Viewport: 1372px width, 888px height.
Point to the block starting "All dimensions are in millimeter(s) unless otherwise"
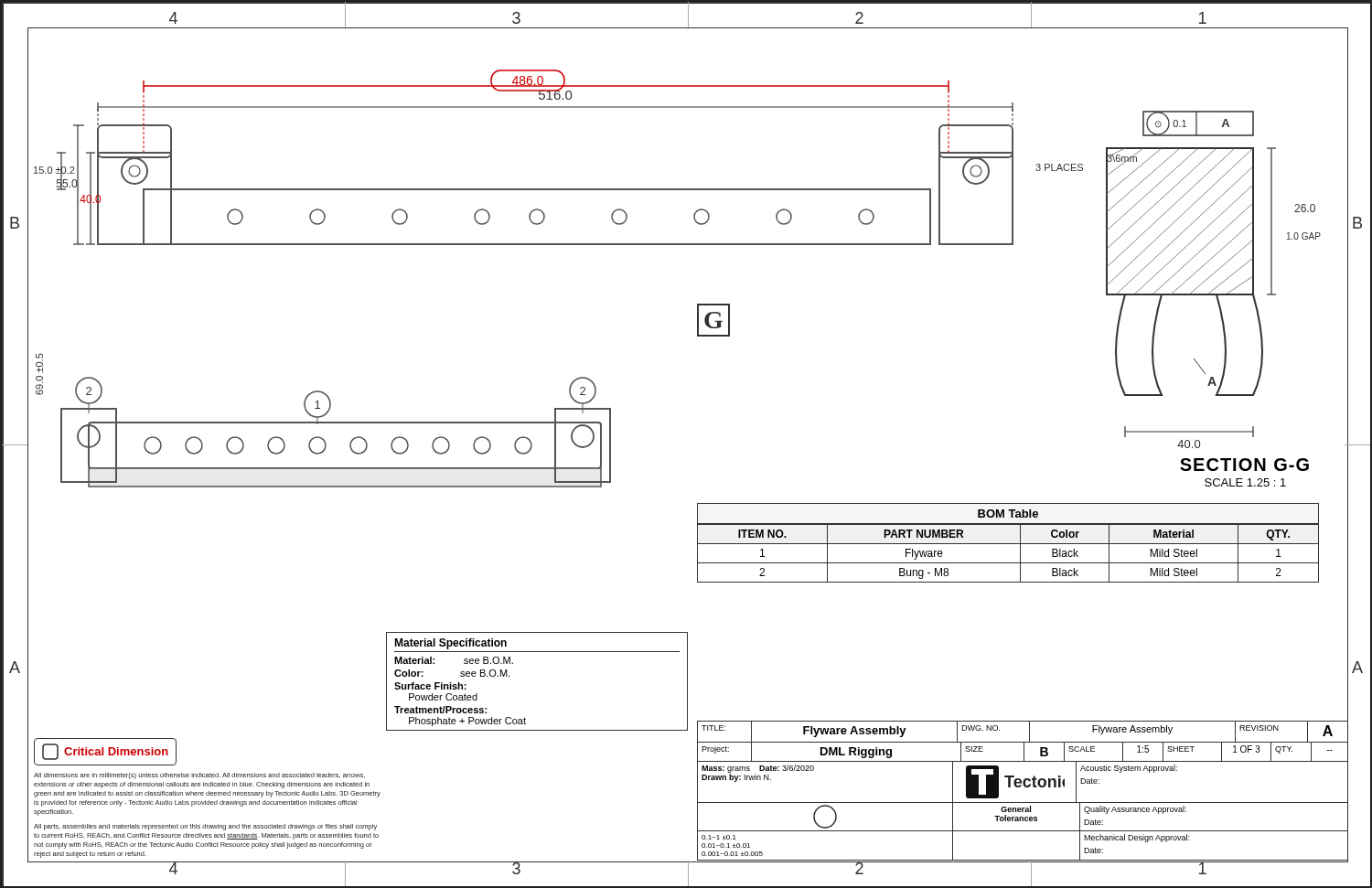[x=207, y=793]
